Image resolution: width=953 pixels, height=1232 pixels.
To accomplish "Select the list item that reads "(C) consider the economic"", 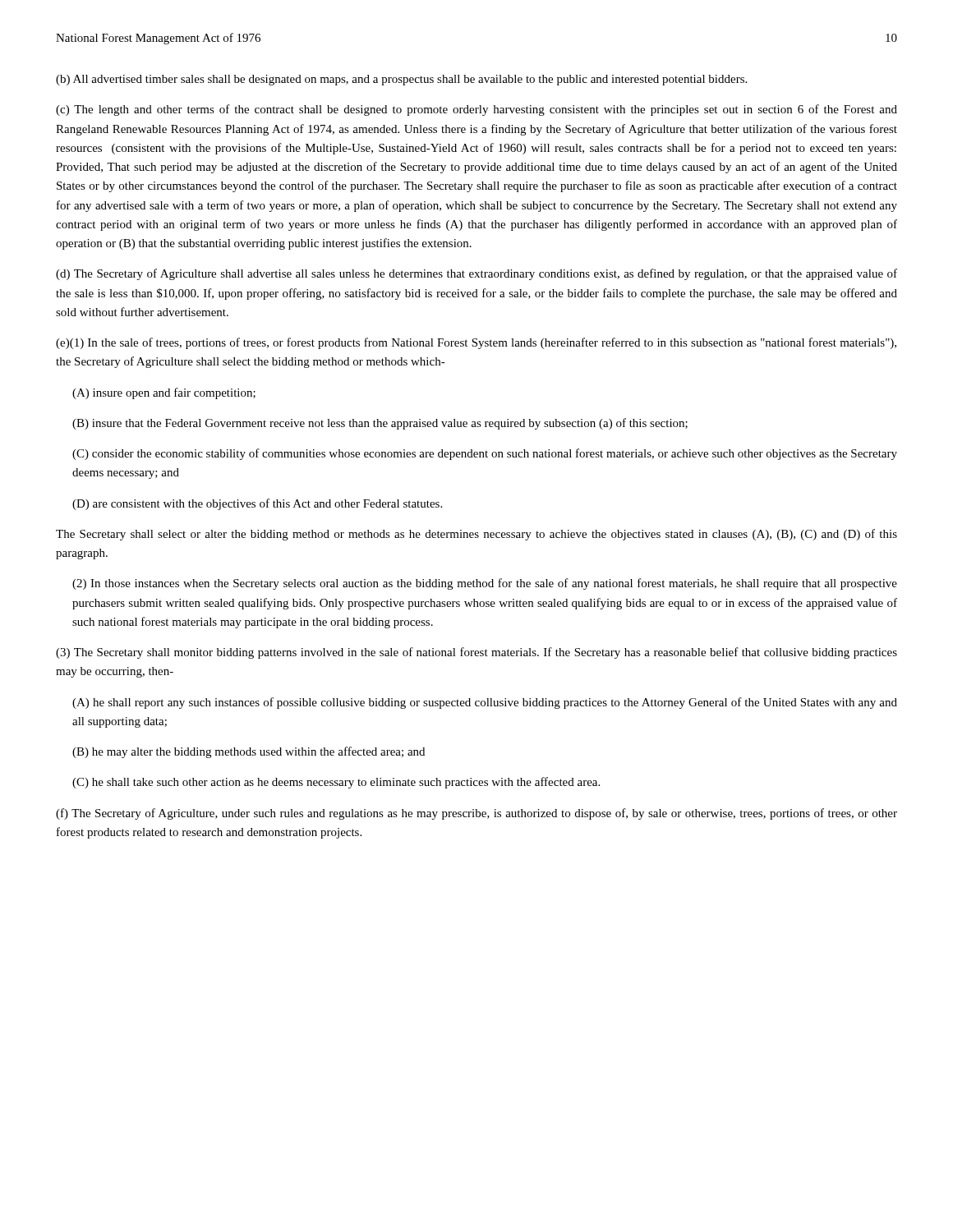I will 485,463.
